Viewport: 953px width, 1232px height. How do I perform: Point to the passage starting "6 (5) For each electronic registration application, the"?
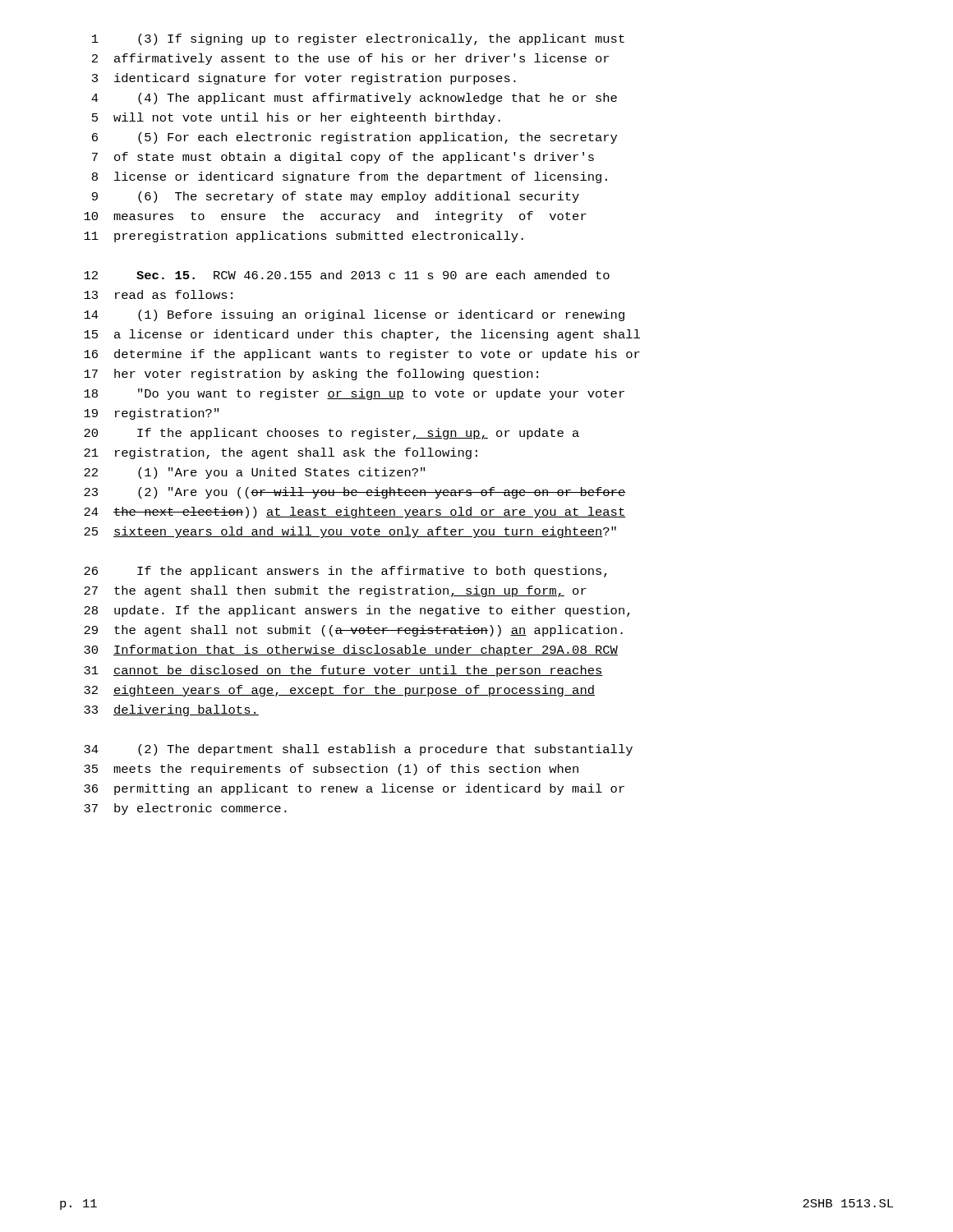point(476,158)
